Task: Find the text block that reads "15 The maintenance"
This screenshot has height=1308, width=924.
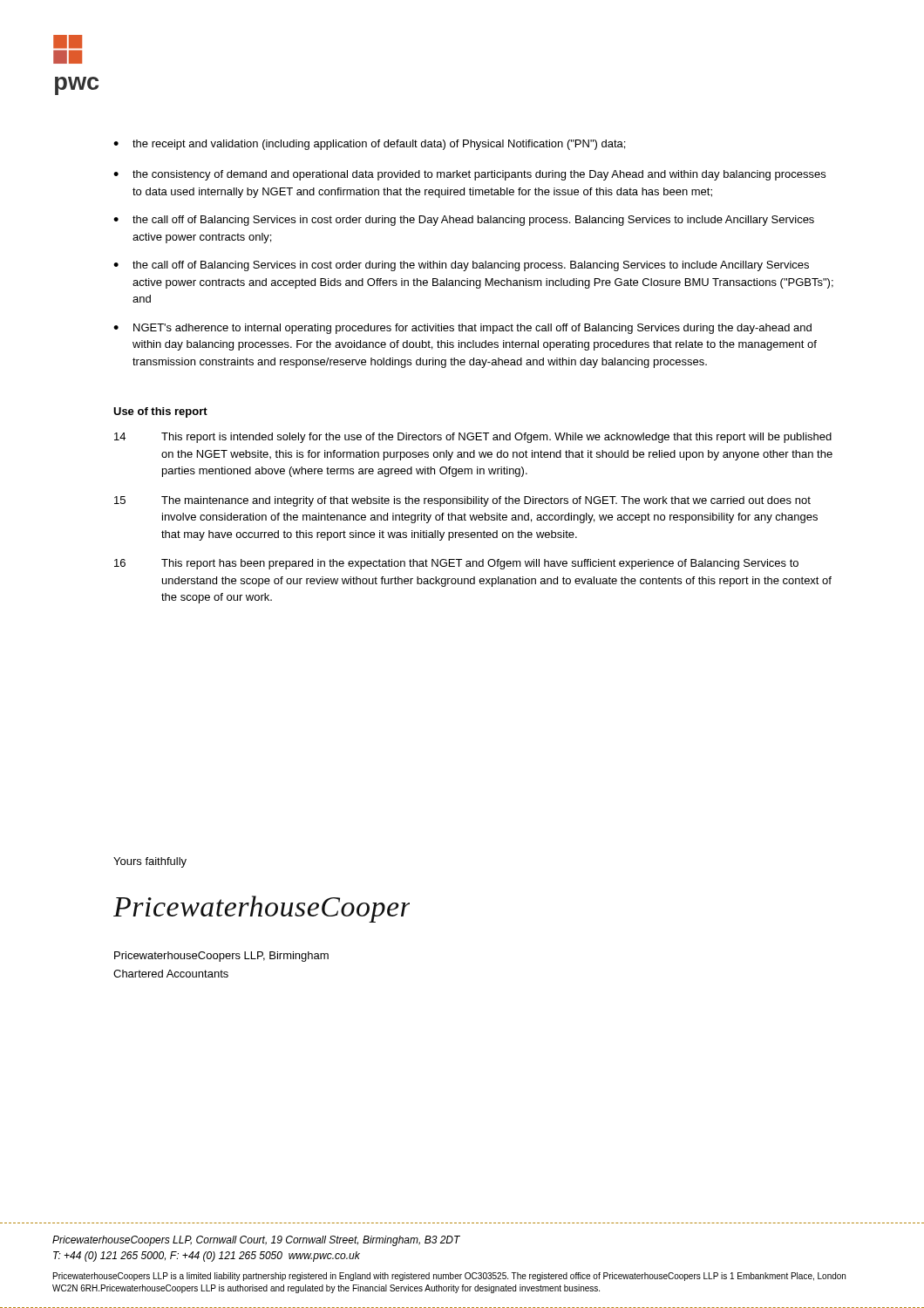Action: pos(475,517)
